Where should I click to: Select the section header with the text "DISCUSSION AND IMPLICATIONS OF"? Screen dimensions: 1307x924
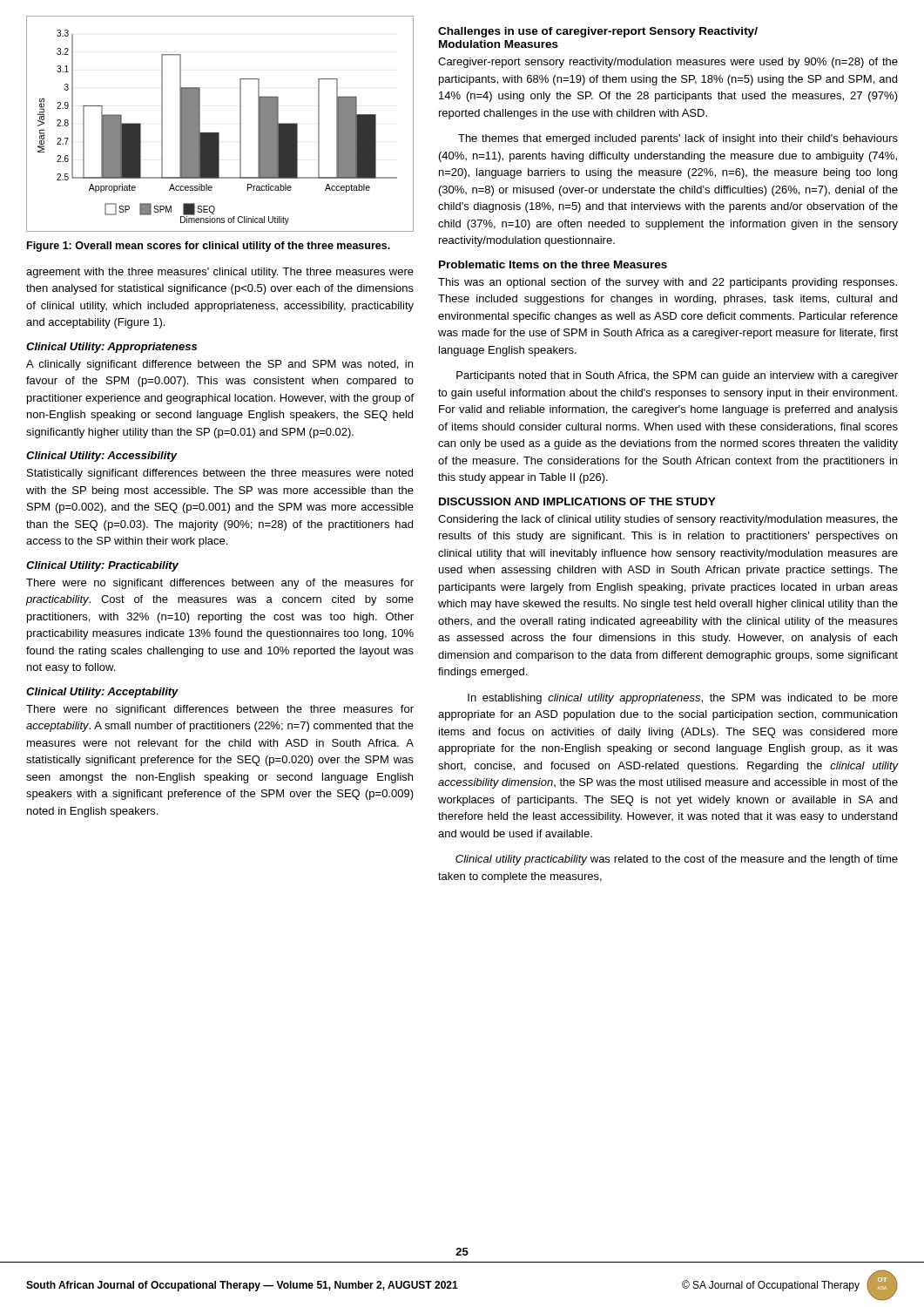[x=577, y=501]
